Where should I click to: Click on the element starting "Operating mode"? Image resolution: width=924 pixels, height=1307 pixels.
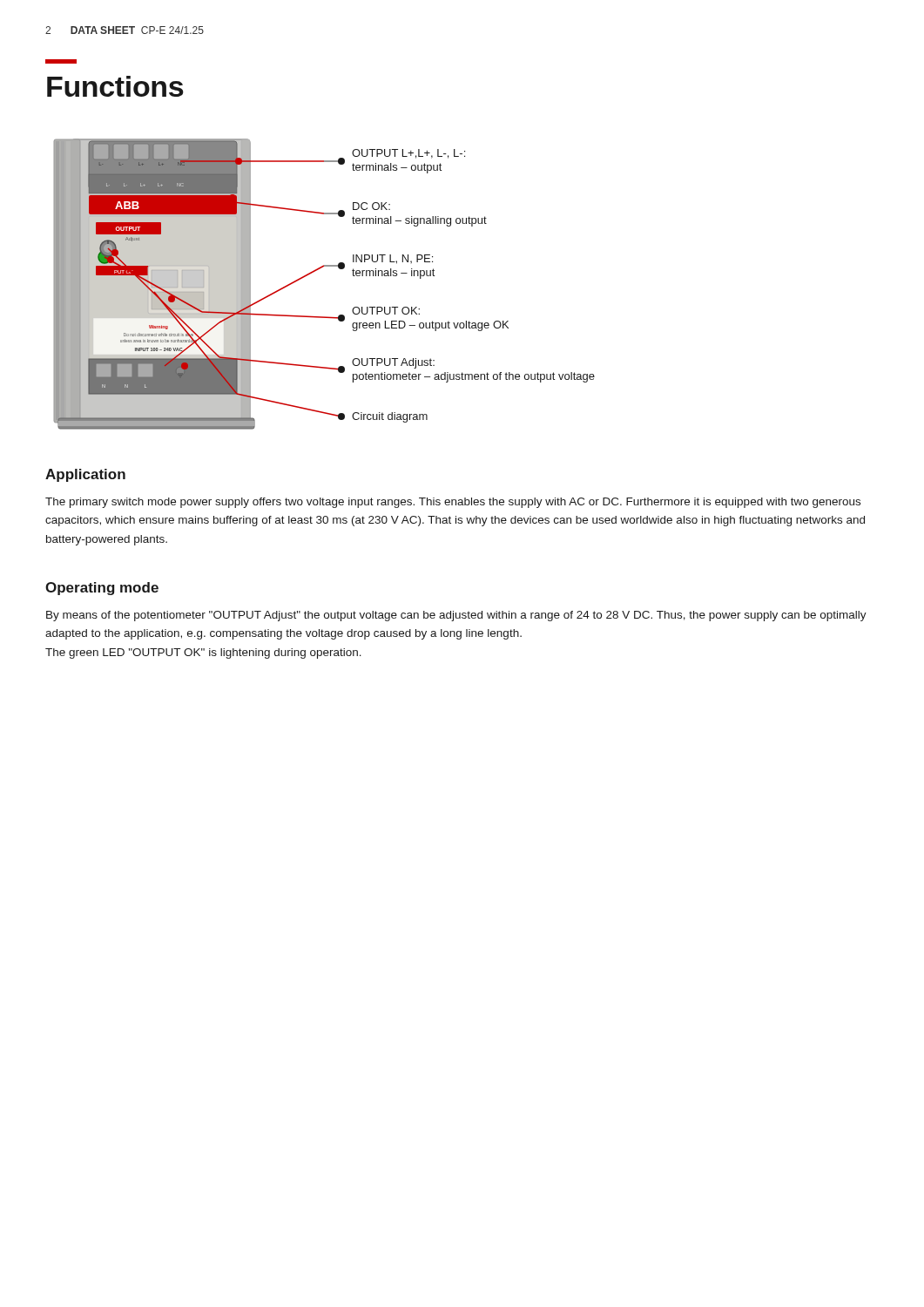coord(102,588)
